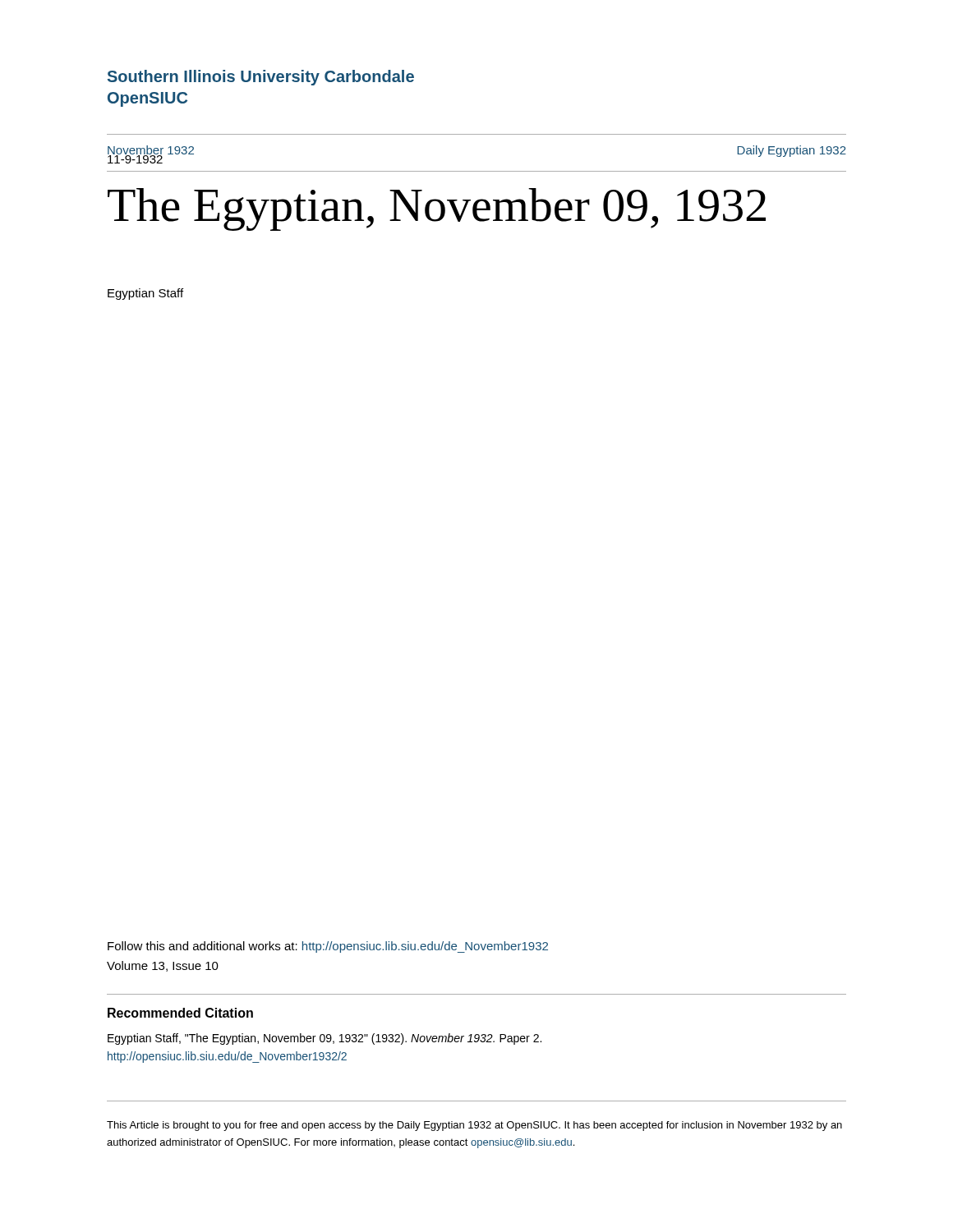
Task: Locate the block of text that opens with "Follow this and additional"
Action: click(476, 956)
